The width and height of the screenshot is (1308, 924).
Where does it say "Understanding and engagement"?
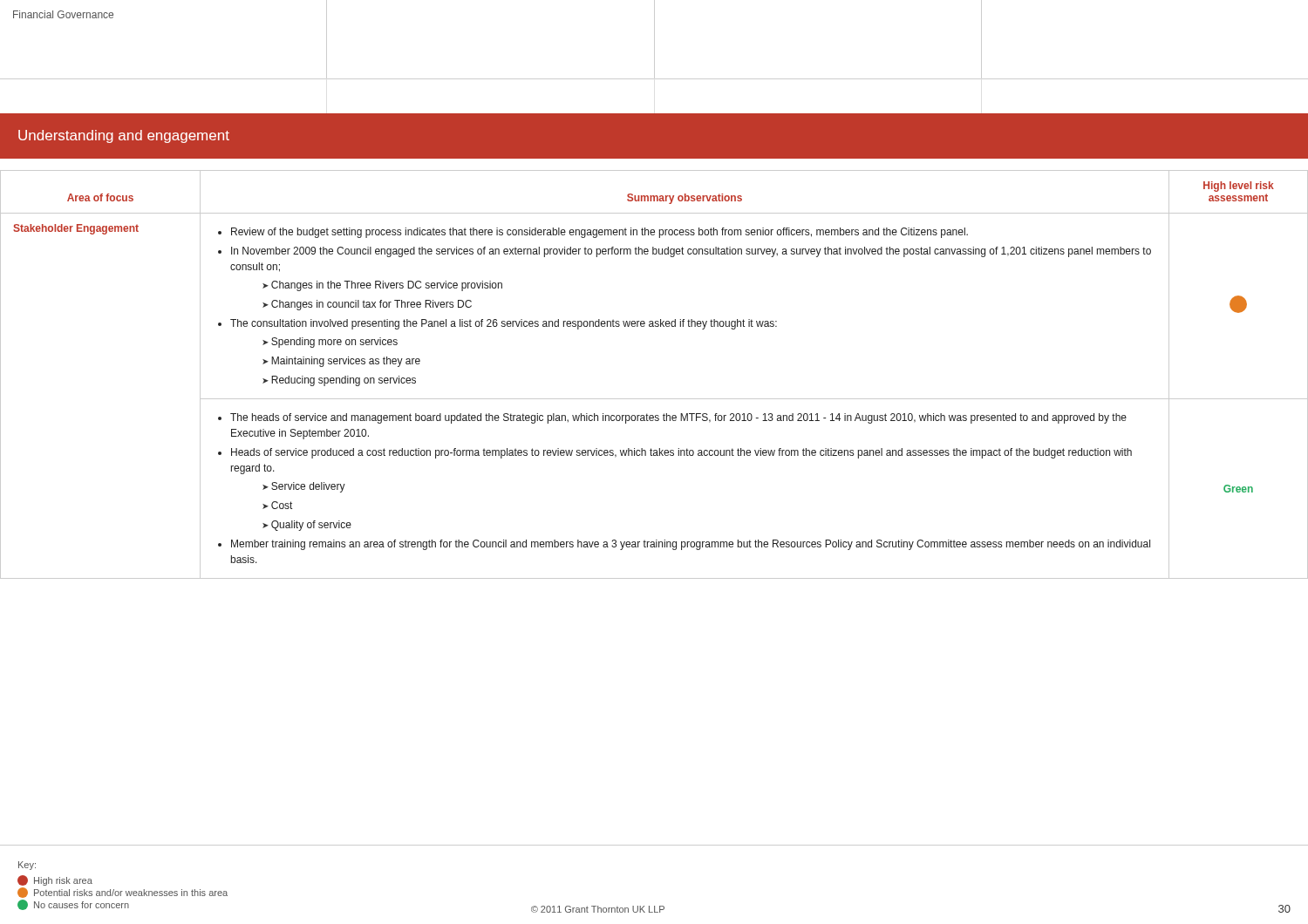click(x=123, y=136)
